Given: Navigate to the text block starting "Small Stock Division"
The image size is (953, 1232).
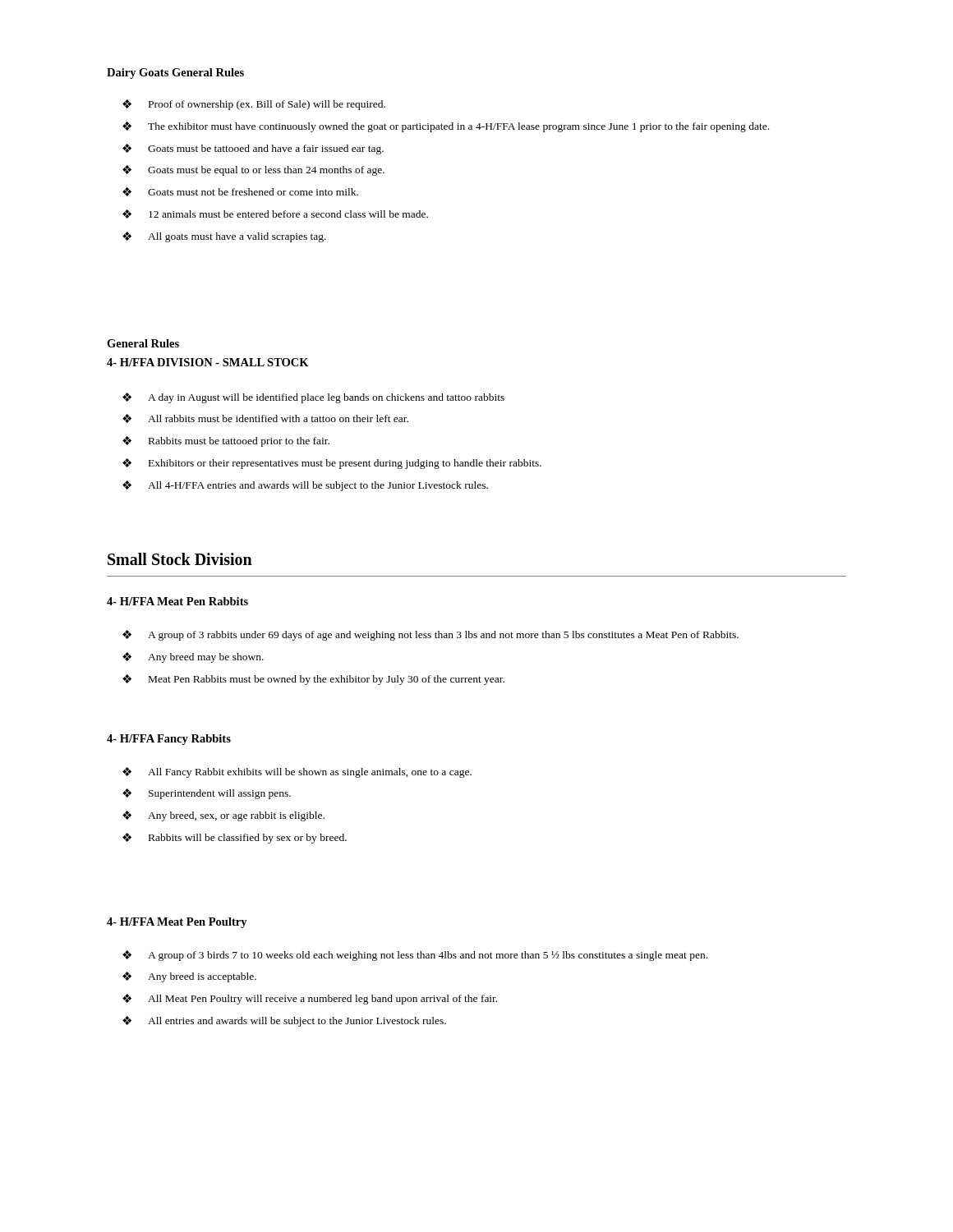Looking at the screenshot, I should coord(179,560).
